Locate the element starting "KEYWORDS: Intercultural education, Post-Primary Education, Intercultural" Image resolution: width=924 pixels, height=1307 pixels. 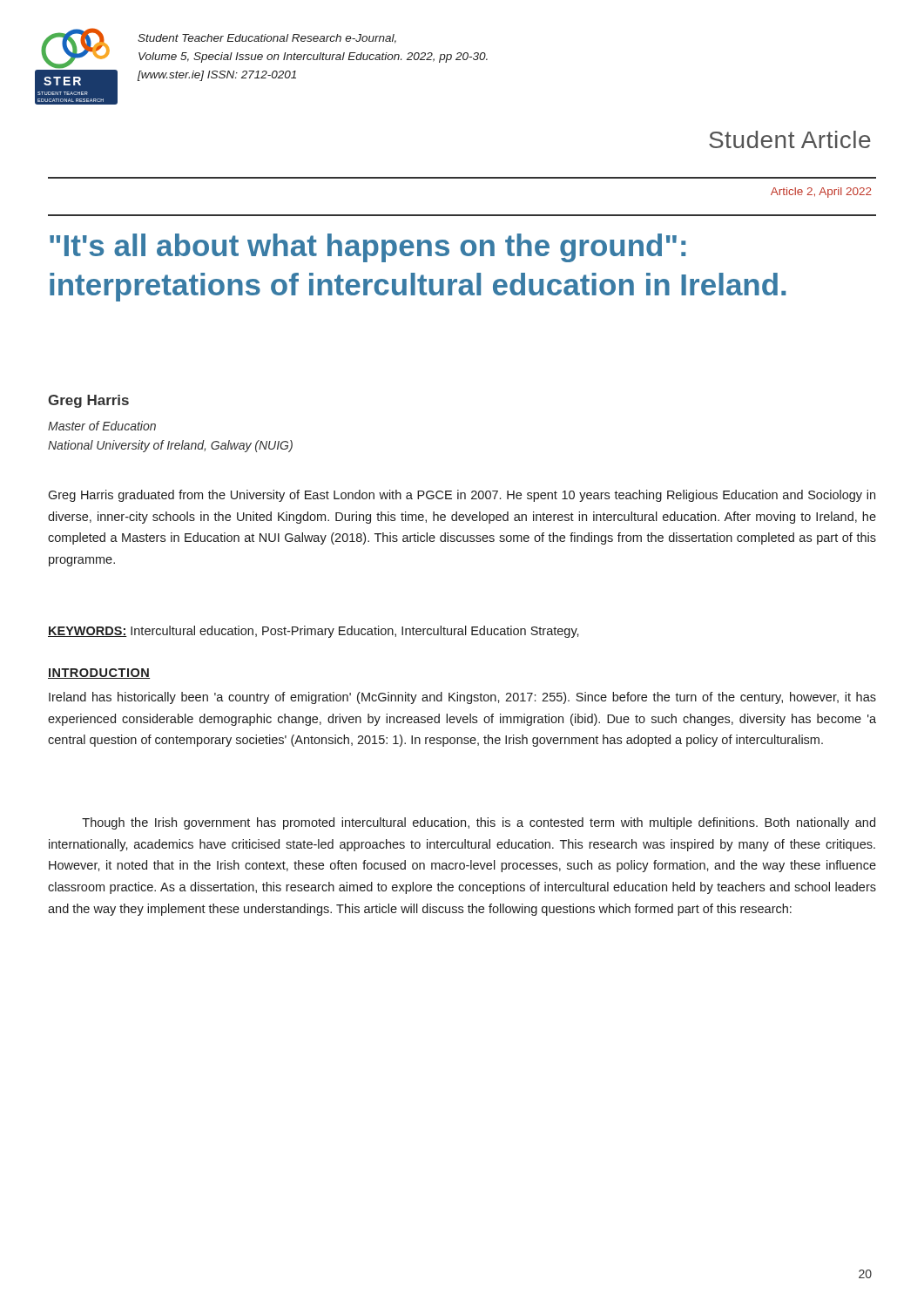click(x=314, y=631)
